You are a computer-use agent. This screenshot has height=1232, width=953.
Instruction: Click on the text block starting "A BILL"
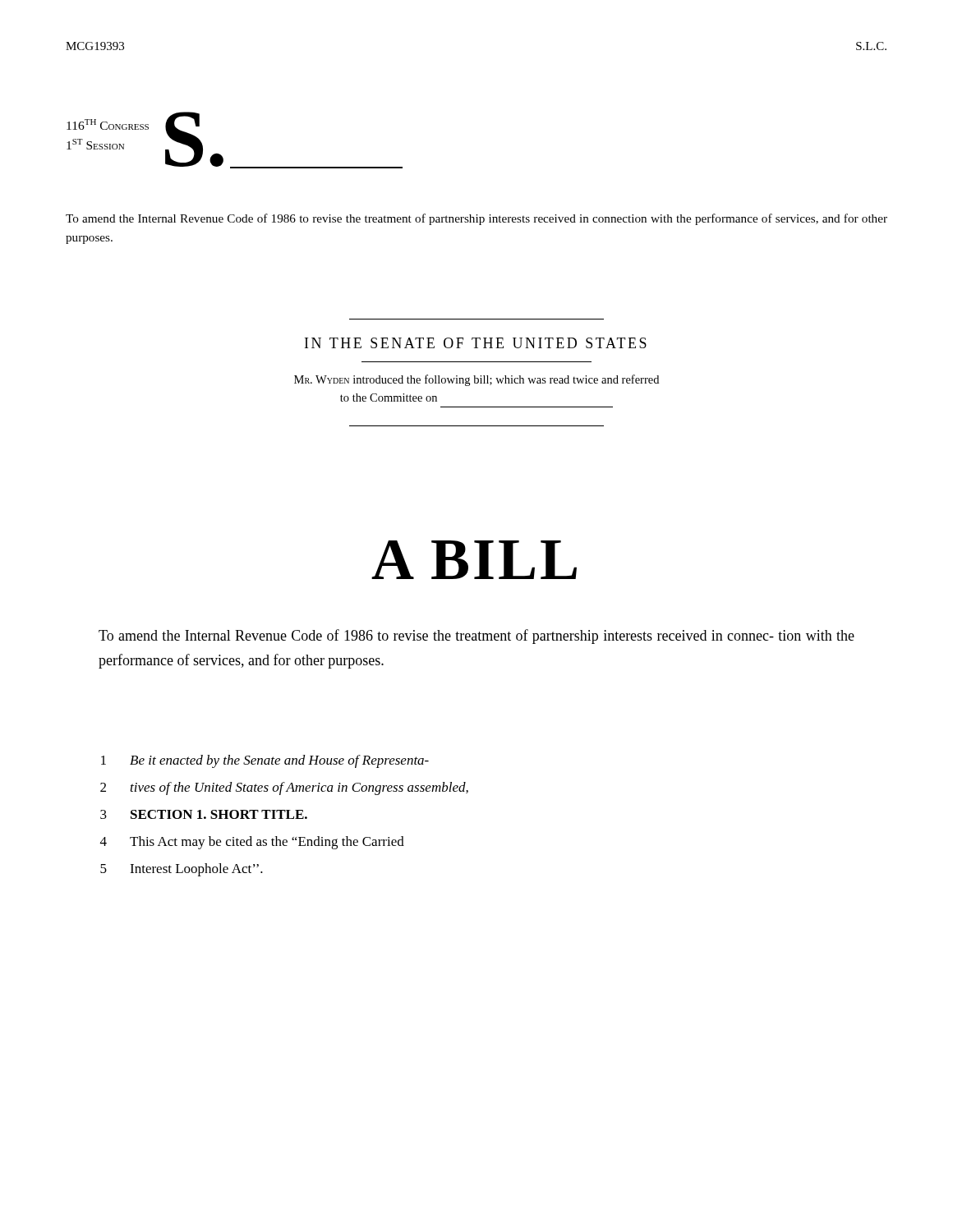(x=476, y=559)
